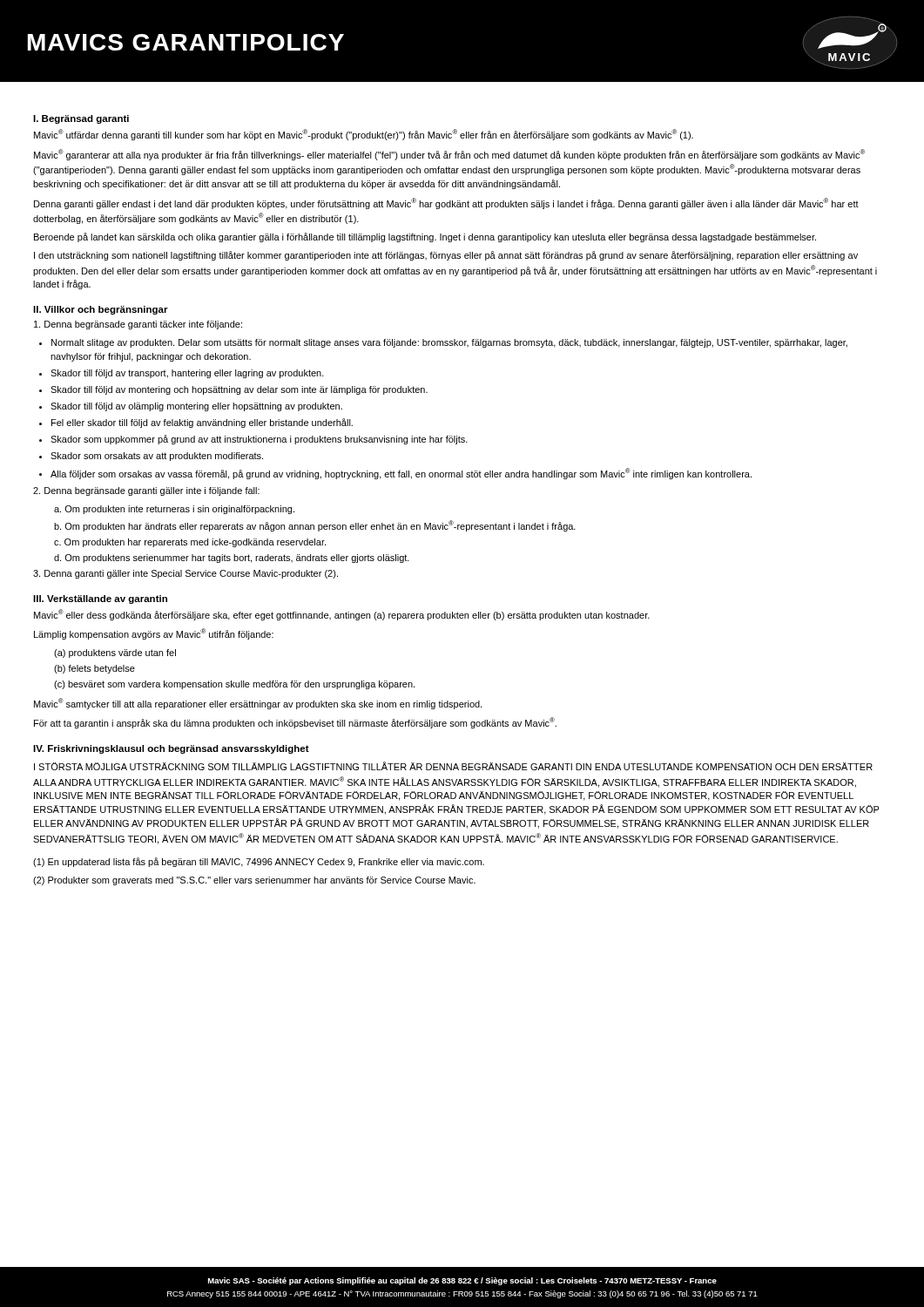
Task: Find the list item containing "Normalt slitage av produkten."
Action: [449, 350]
